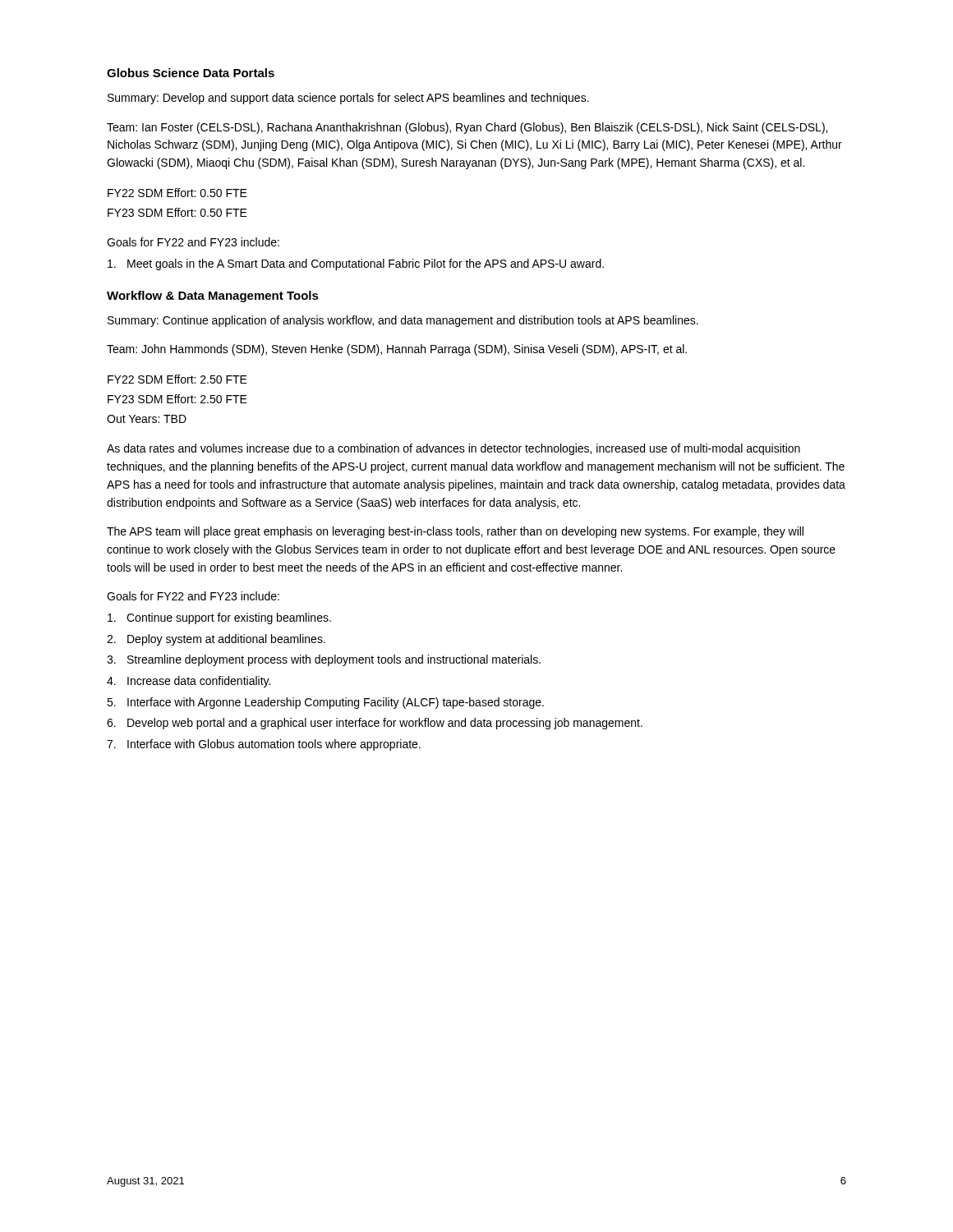Locate the text block starting "Continue support for existing"
This screenshot has width=953, height=1232.
pyautogui.click(x=219, y=618)
